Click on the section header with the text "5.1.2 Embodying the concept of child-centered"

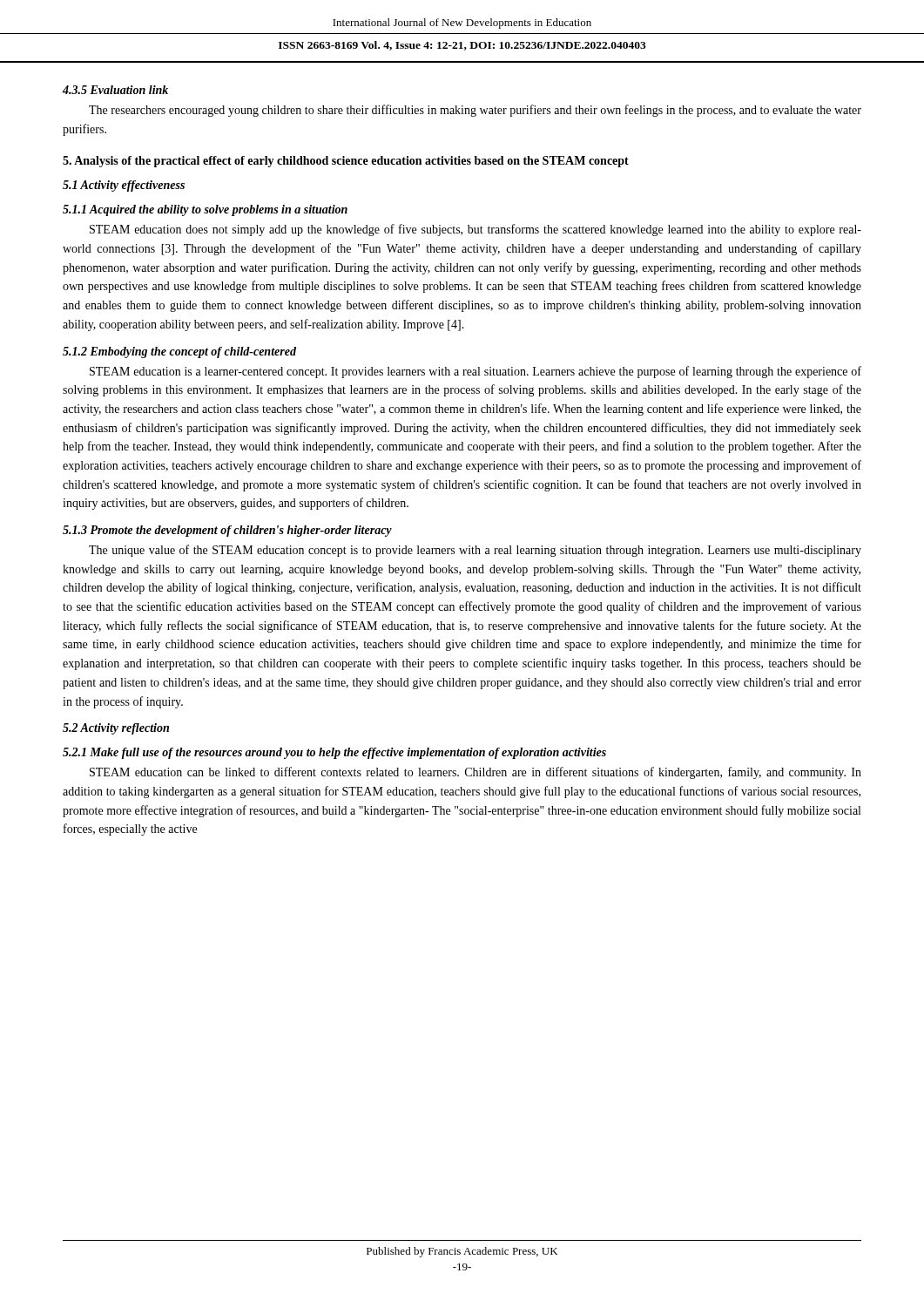click(x=179, y=351)
